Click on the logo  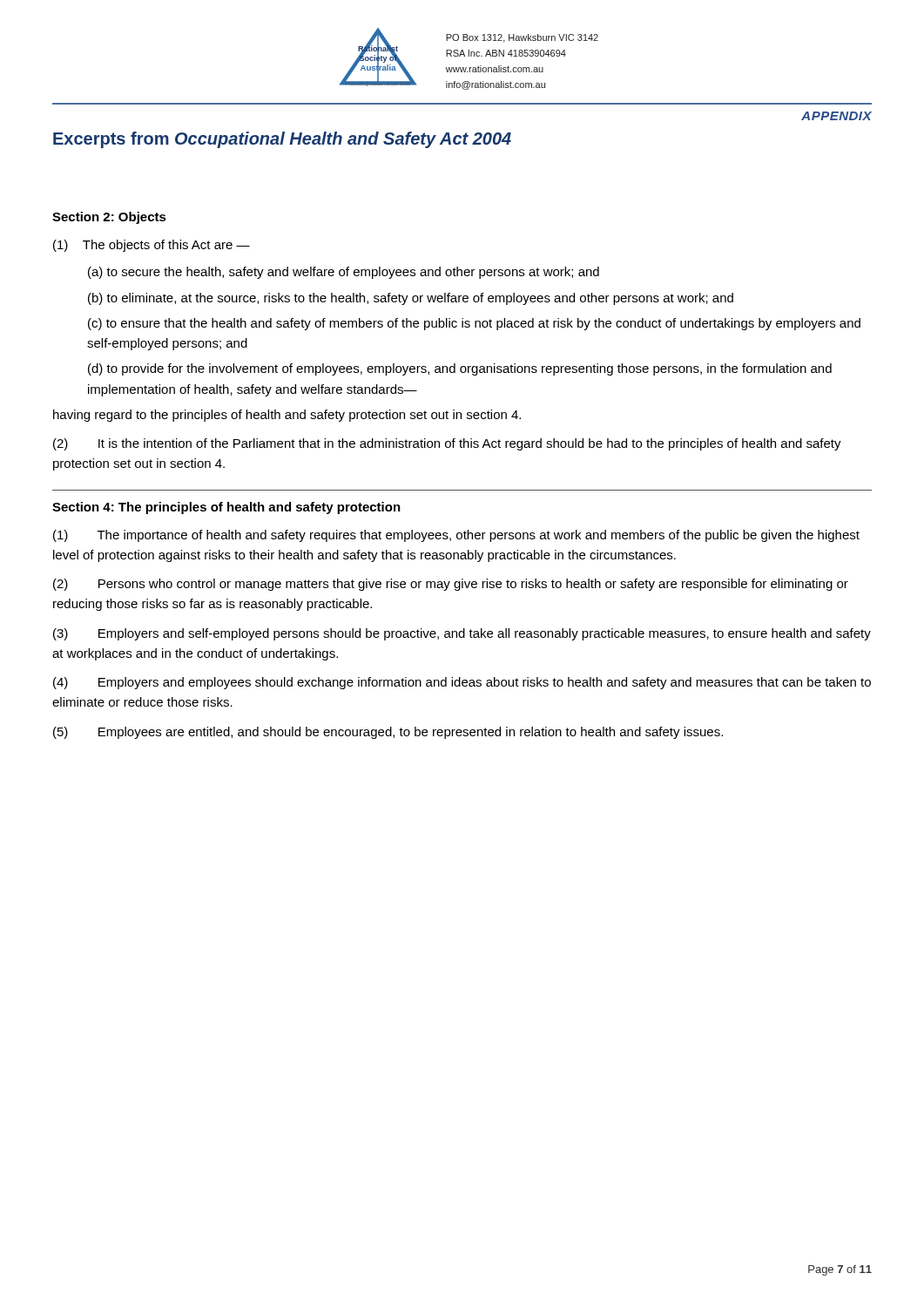(x=378, y=57)
